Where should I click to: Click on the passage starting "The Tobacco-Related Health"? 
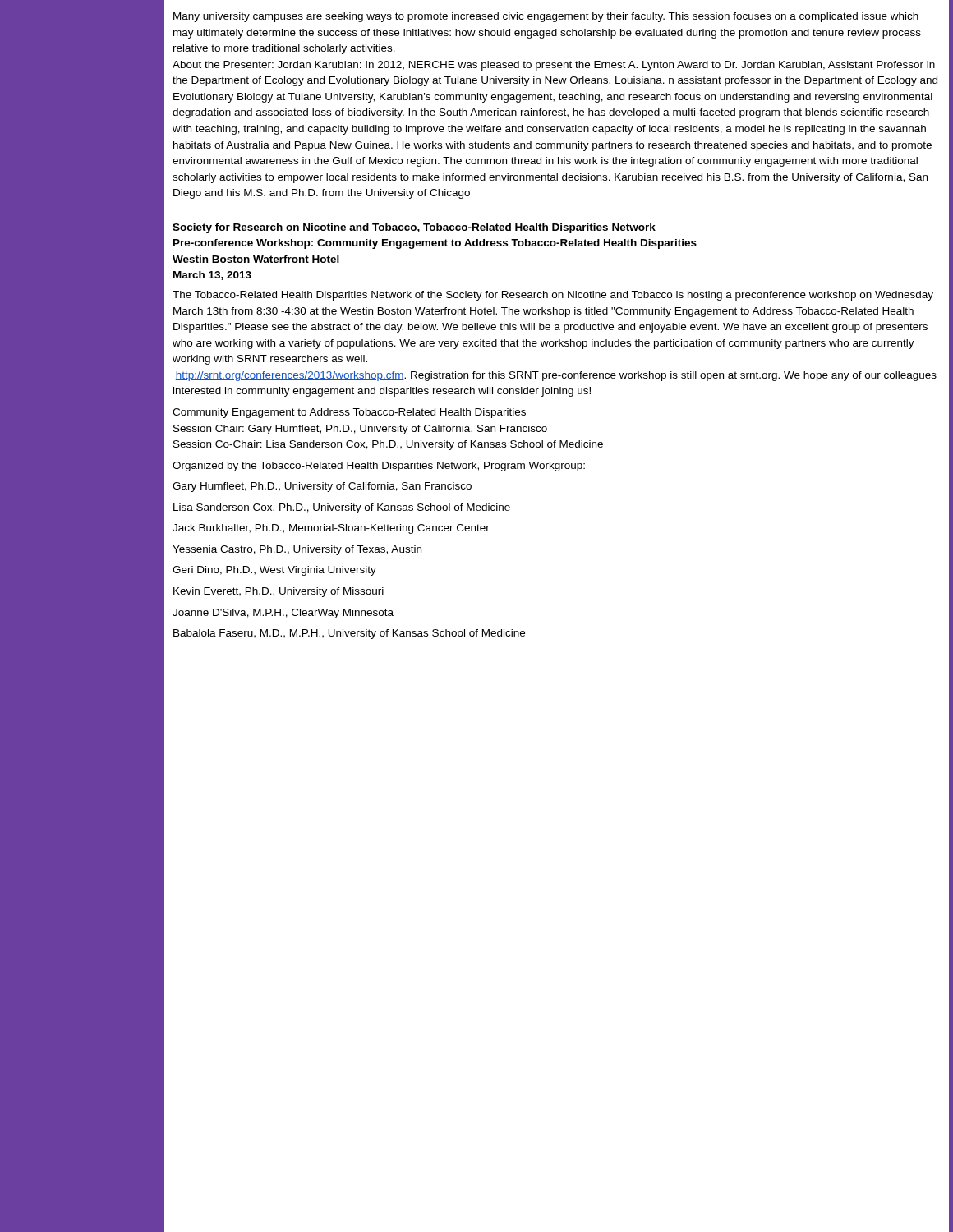[x=555, y=343]
